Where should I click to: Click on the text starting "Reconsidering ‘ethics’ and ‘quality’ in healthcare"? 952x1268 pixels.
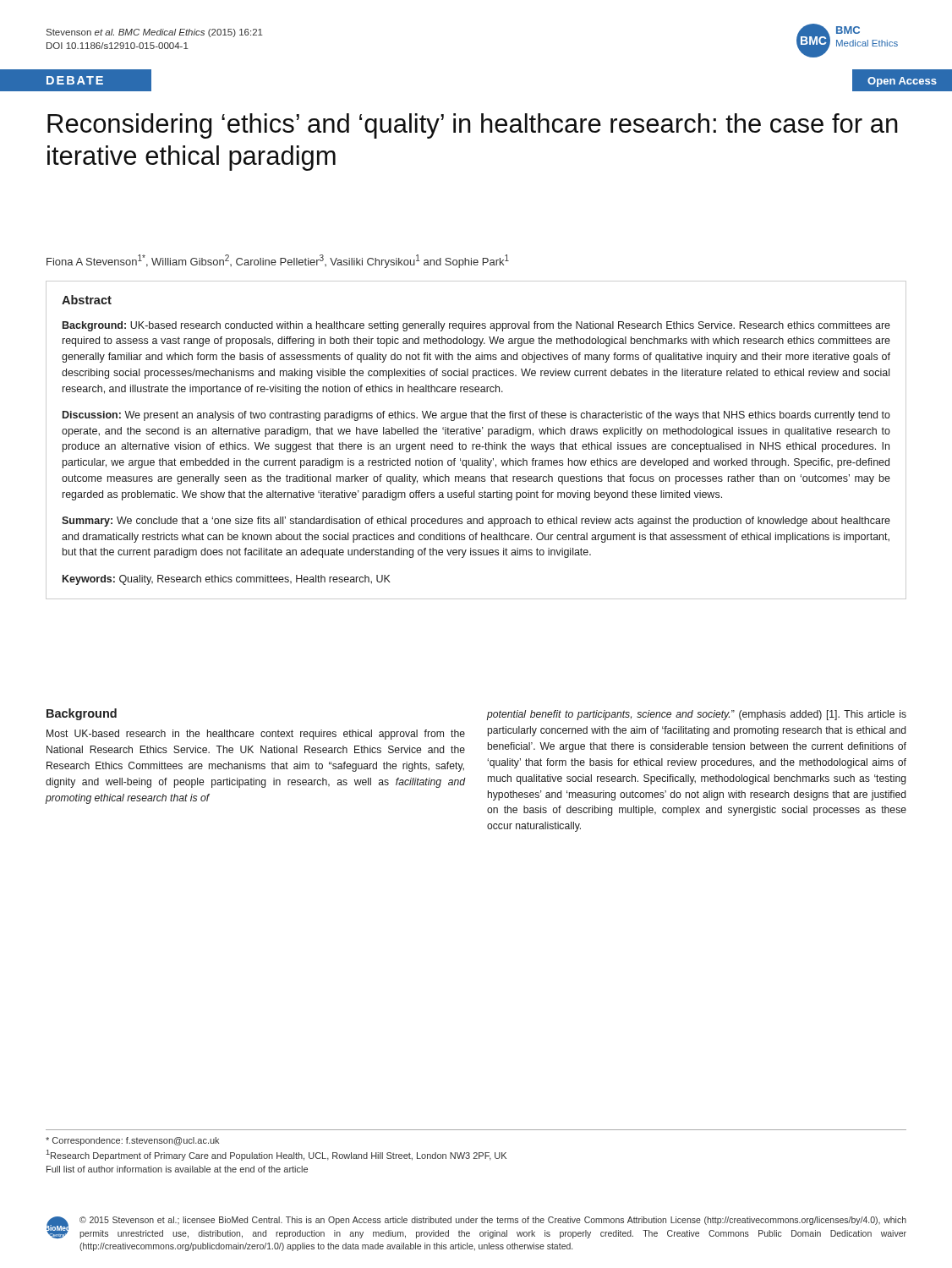tap(476, 140)
